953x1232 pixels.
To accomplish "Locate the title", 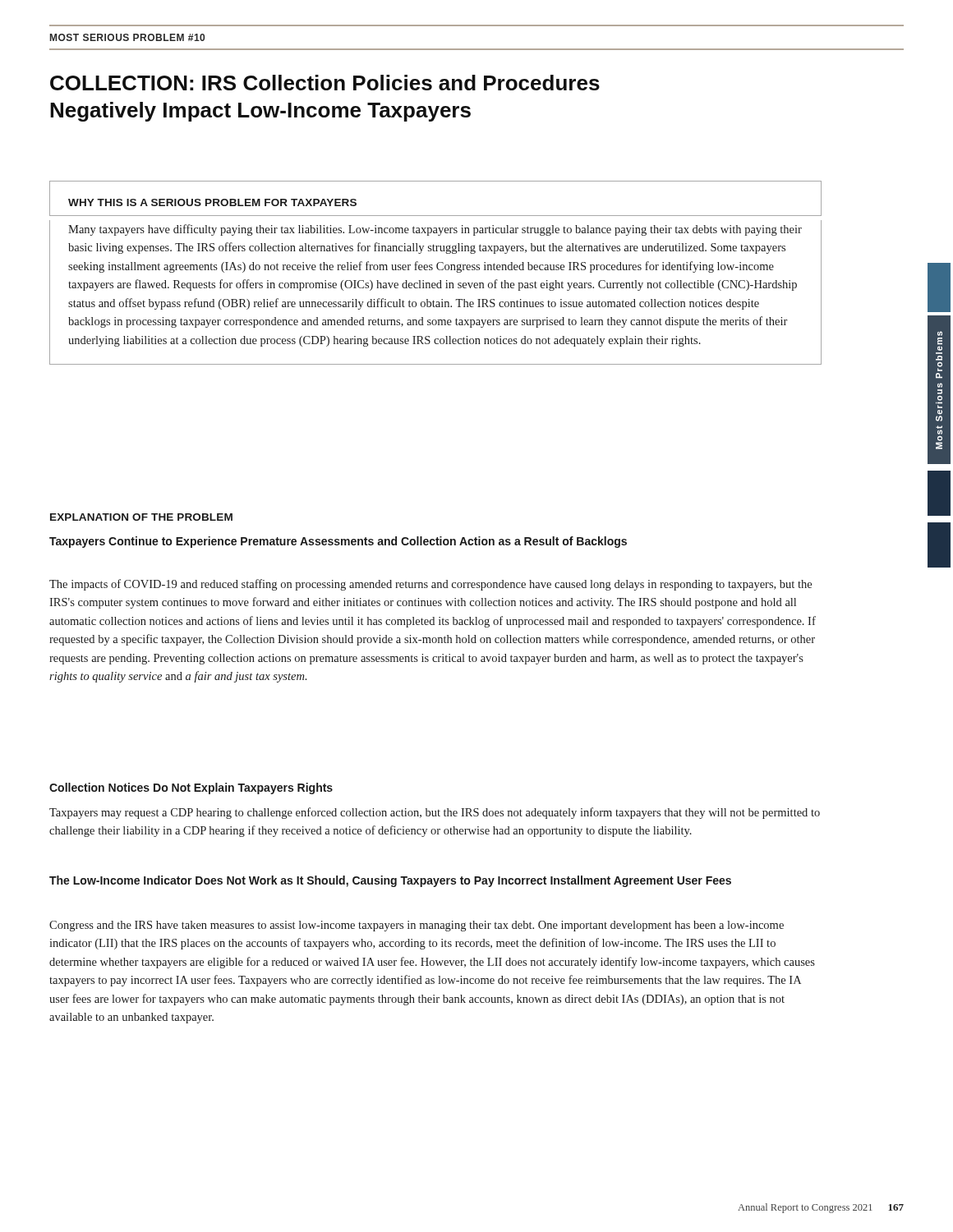I will point(435,97).
